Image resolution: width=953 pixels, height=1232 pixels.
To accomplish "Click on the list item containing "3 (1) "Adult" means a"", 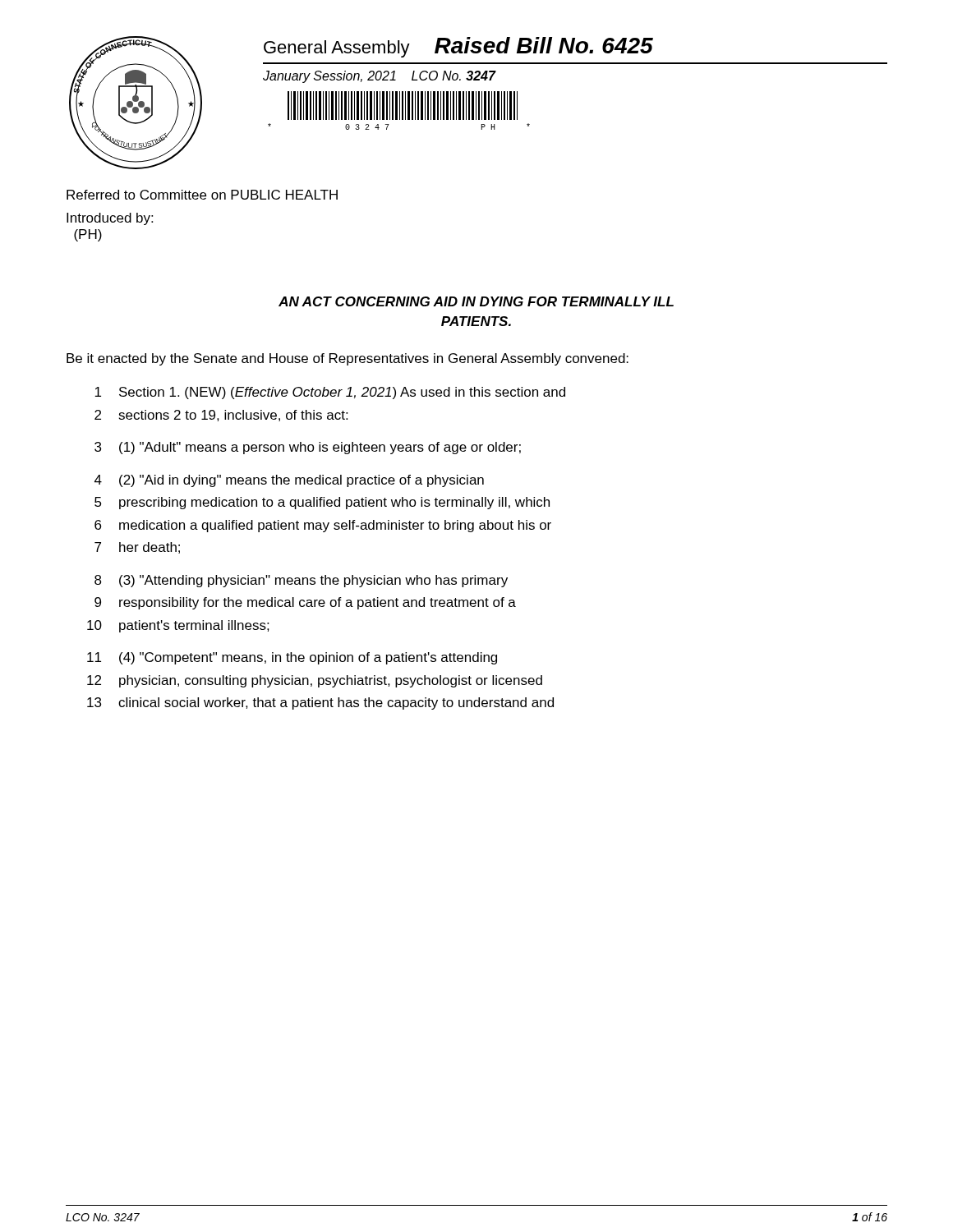I will click(x=476, y=447).
